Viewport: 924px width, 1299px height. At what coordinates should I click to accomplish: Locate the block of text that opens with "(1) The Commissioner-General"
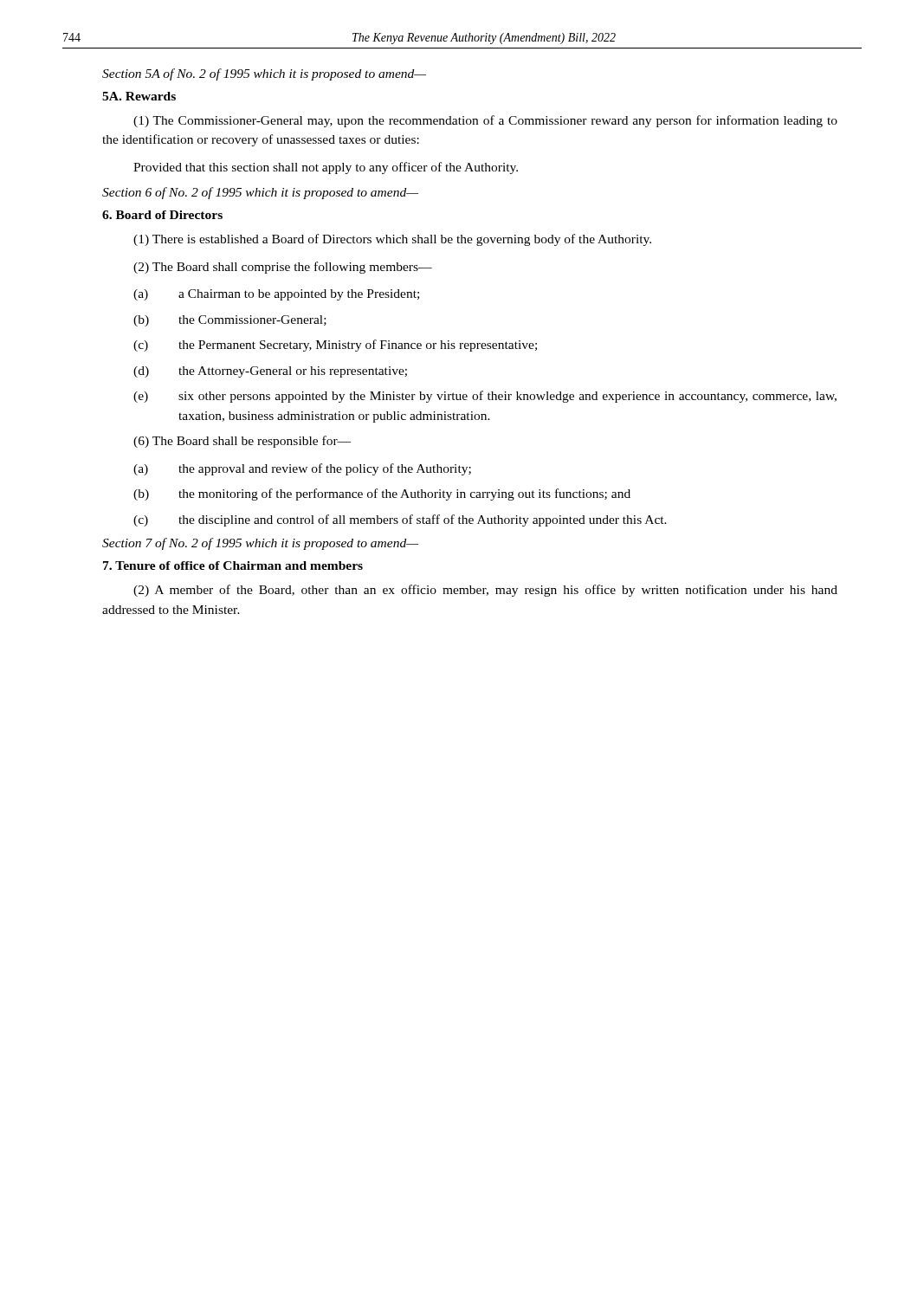pos(470,130)
